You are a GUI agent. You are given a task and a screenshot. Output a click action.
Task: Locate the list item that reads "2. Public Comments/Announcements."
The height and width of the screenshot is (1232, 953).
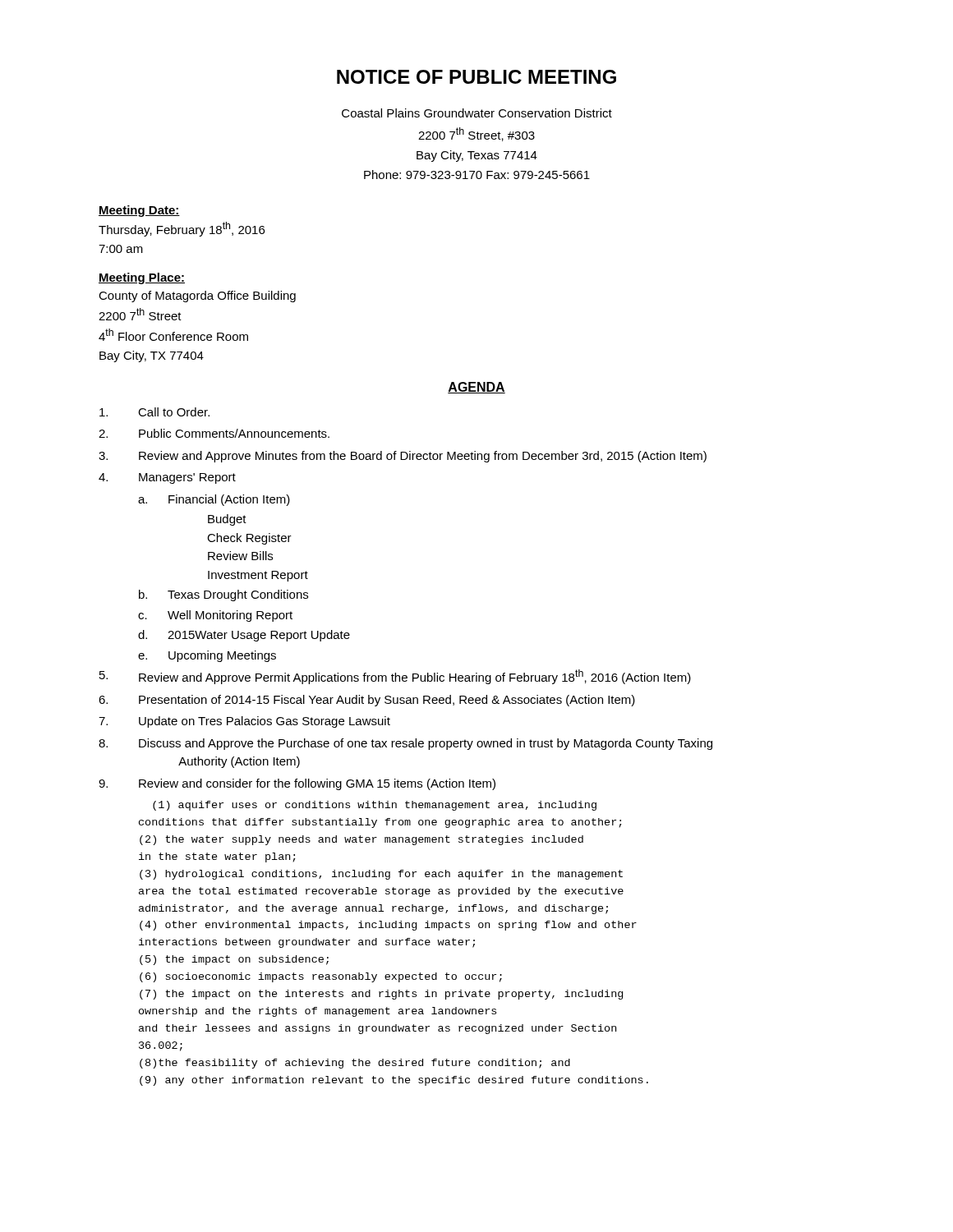pos(215,434)
